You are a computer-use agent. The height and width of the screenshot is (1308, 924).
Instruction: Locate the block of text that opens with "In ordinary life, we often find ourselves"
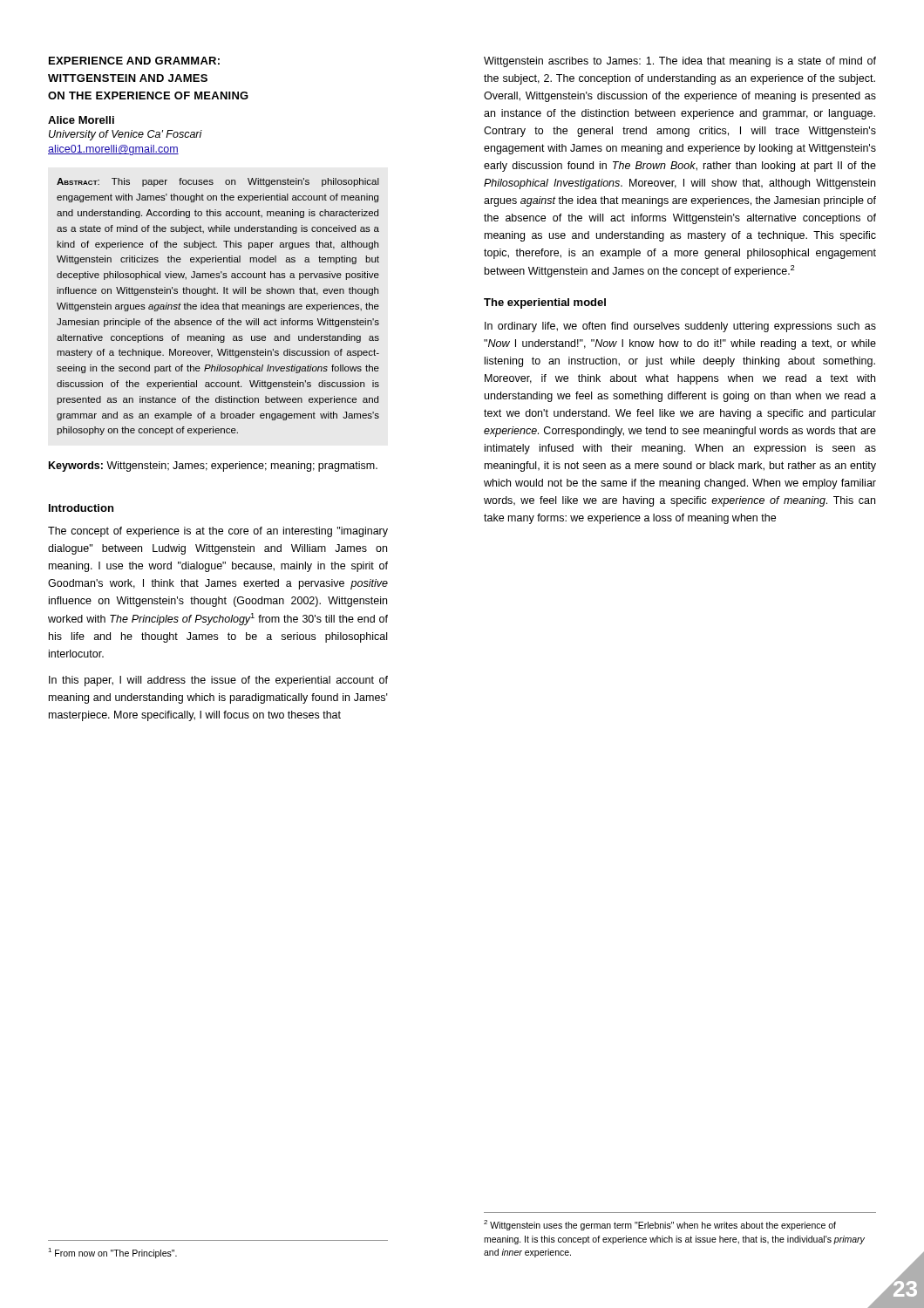pyautogui.click(x=680, y=422)
